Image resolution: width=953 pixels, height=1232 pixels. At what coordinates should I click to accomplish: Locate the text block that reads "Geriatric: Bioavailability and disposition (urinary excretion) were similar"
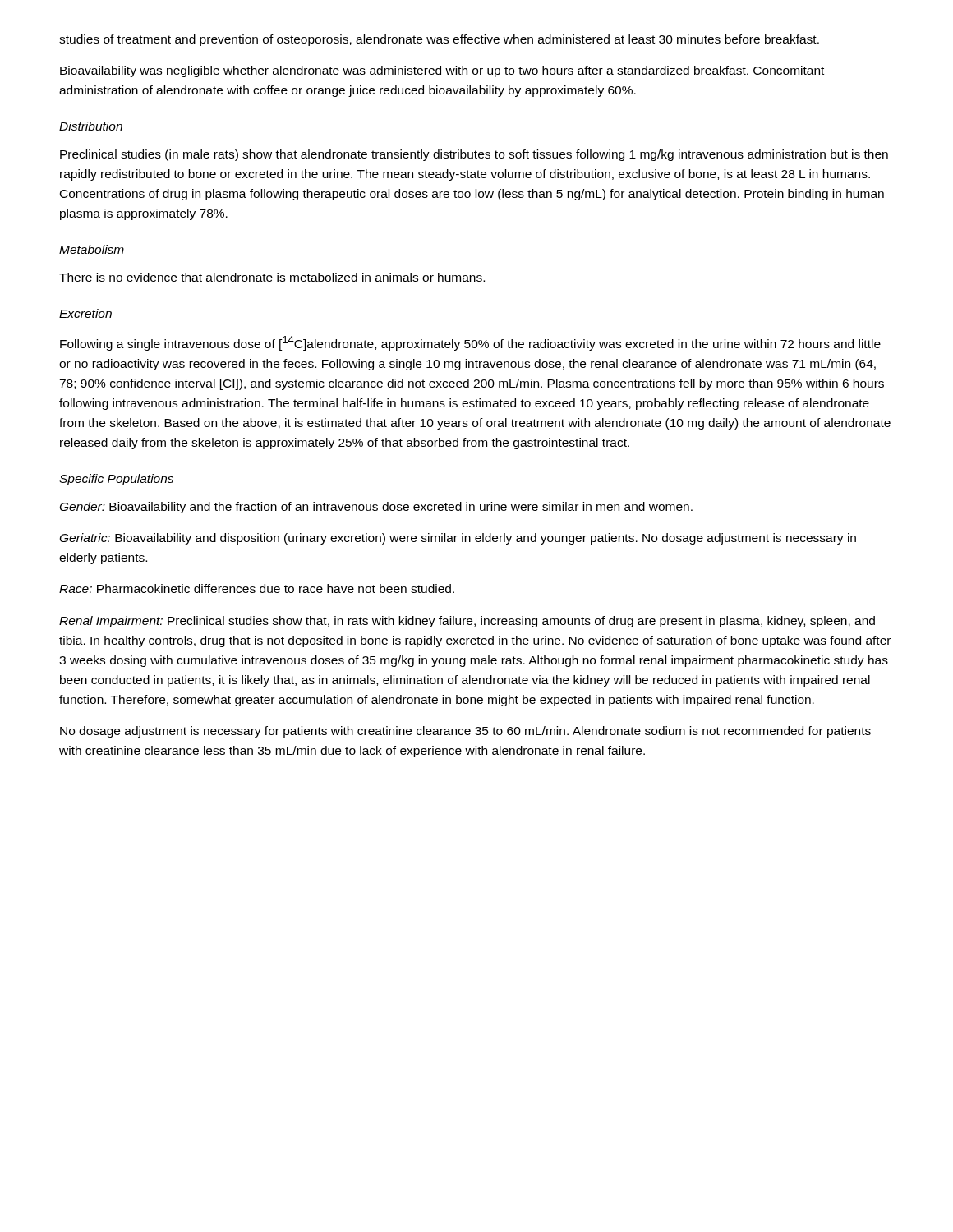(476, 548)
